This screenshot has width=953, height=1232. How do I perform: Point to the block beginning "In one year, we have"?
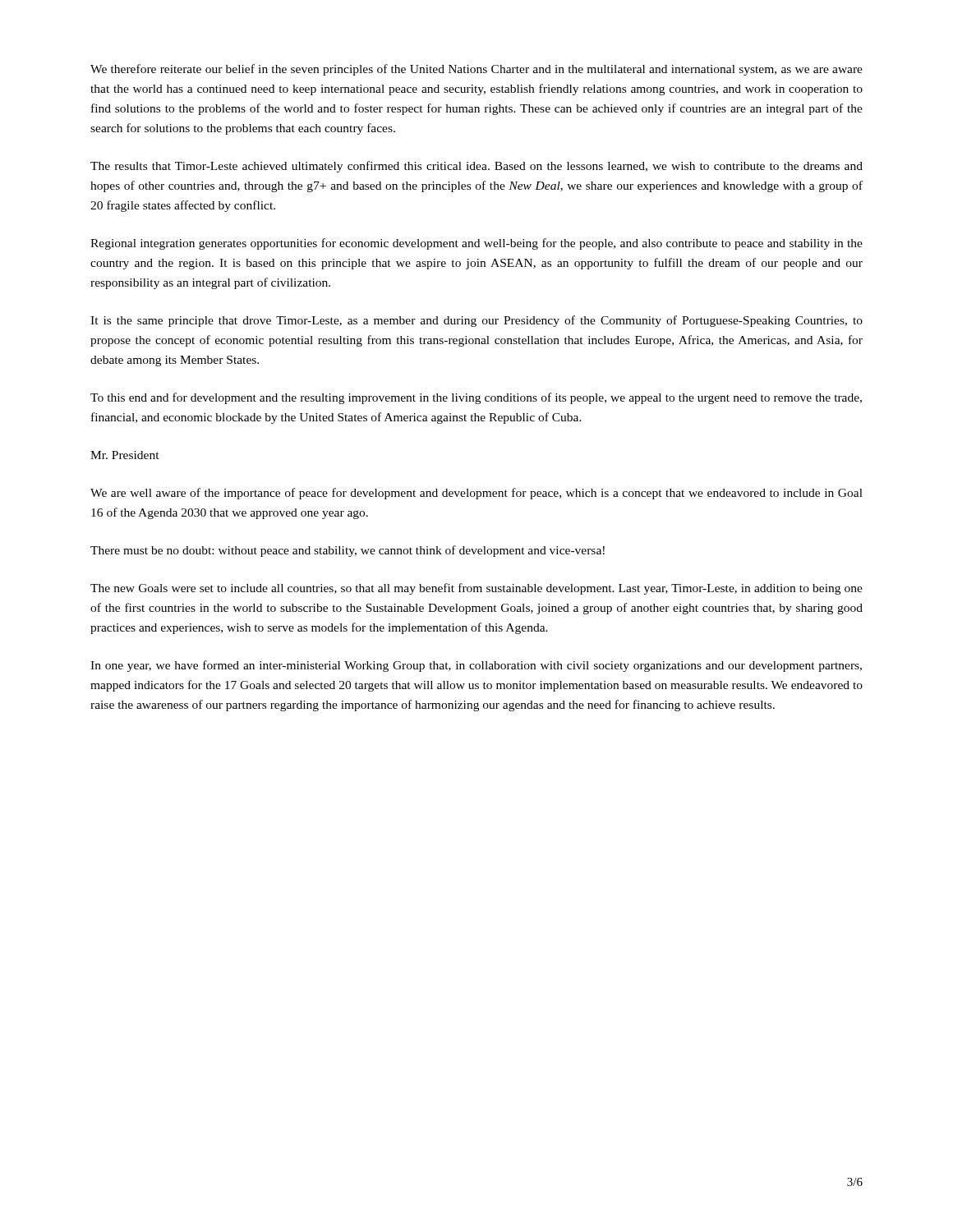pos(476,685)
